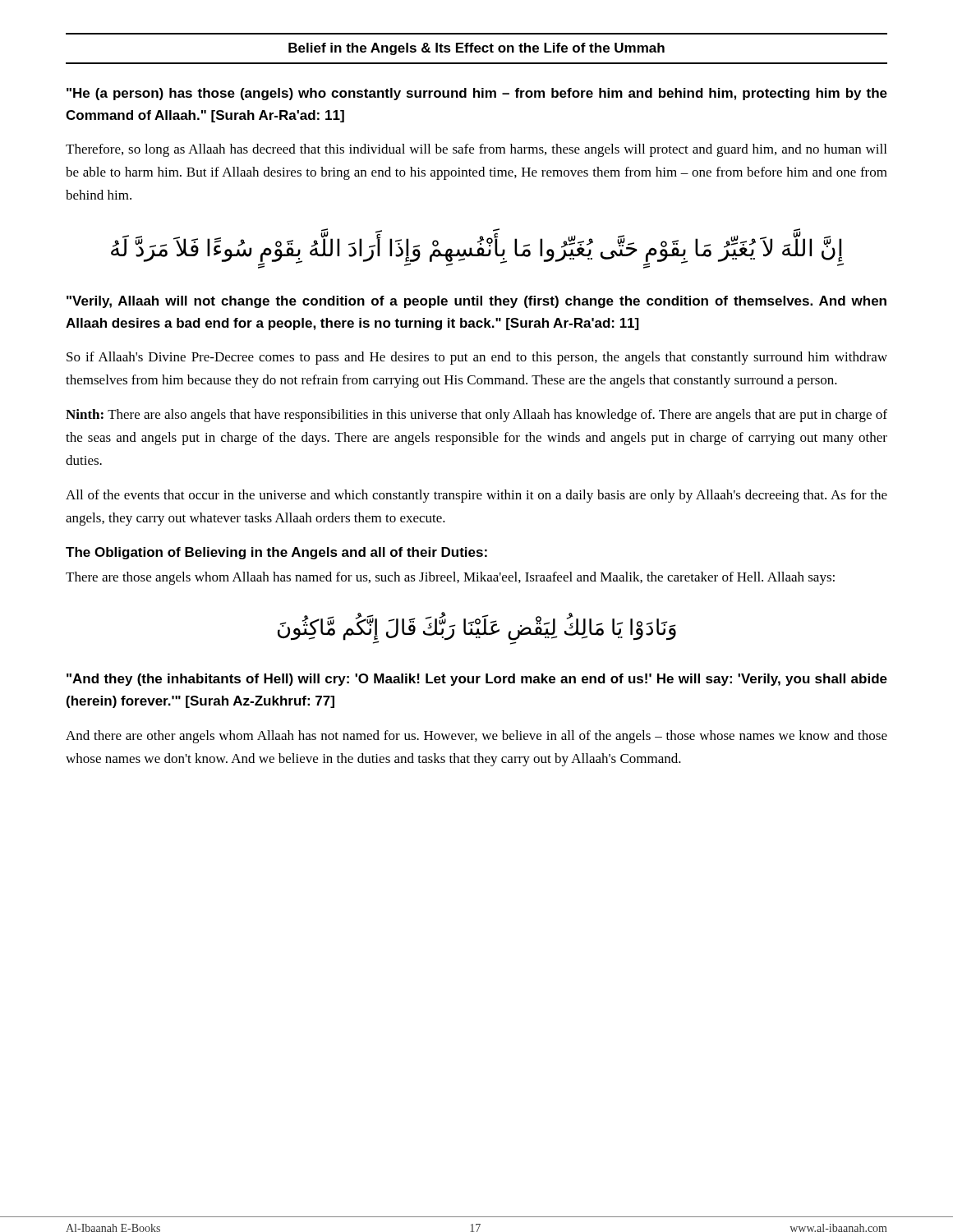Find the block on this page that starts ""Verily, Allaah will"
The height and width of the screenshot is (1232, 953).
tap(476, 312)
